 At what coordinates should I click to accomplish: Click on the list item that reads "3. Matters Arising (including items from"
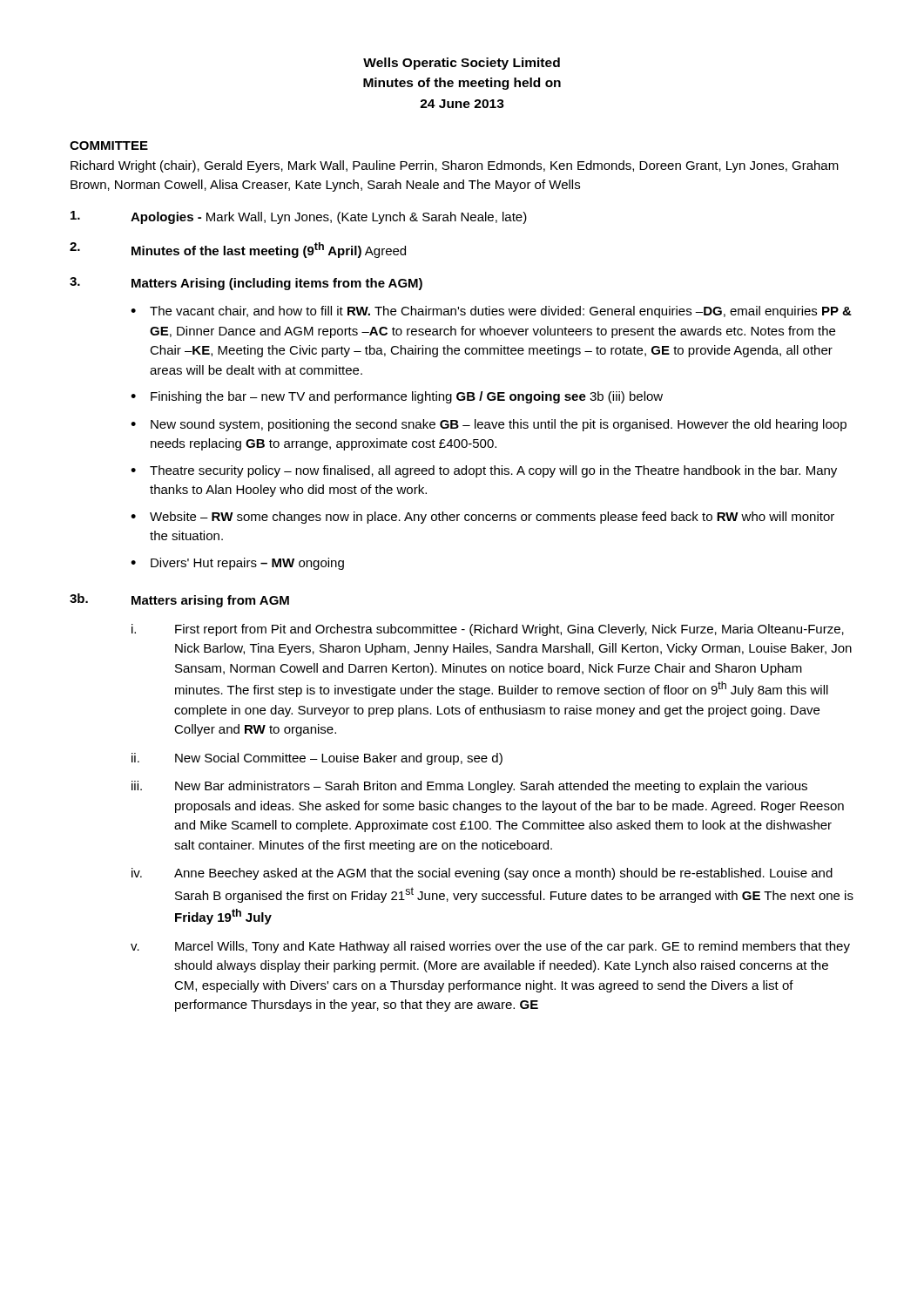[x=246, y=284]
